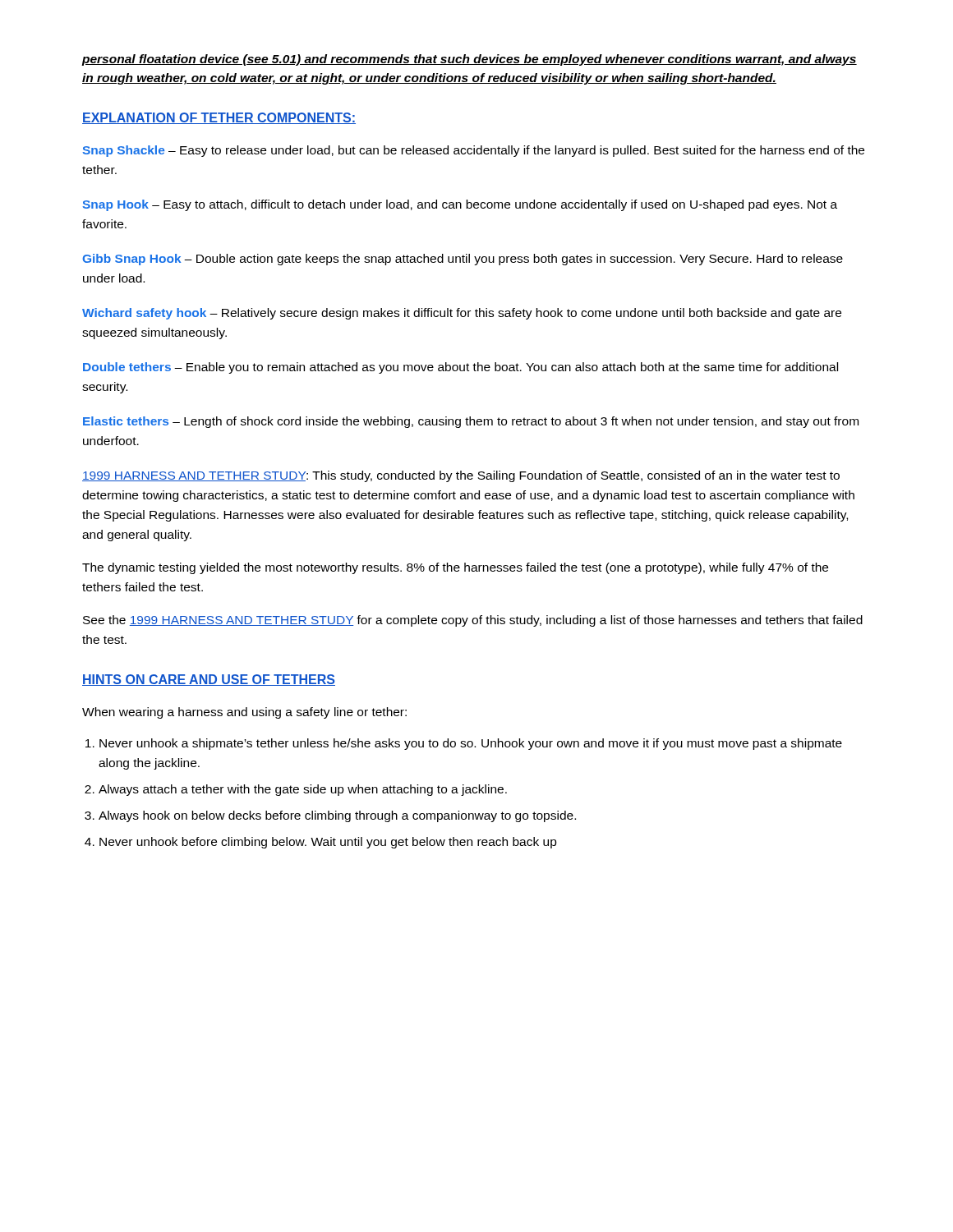The image size is (953, 1232).
Task: Find the element starting "See the 1999 HARNESS AND"
Action: coord(472,629)
